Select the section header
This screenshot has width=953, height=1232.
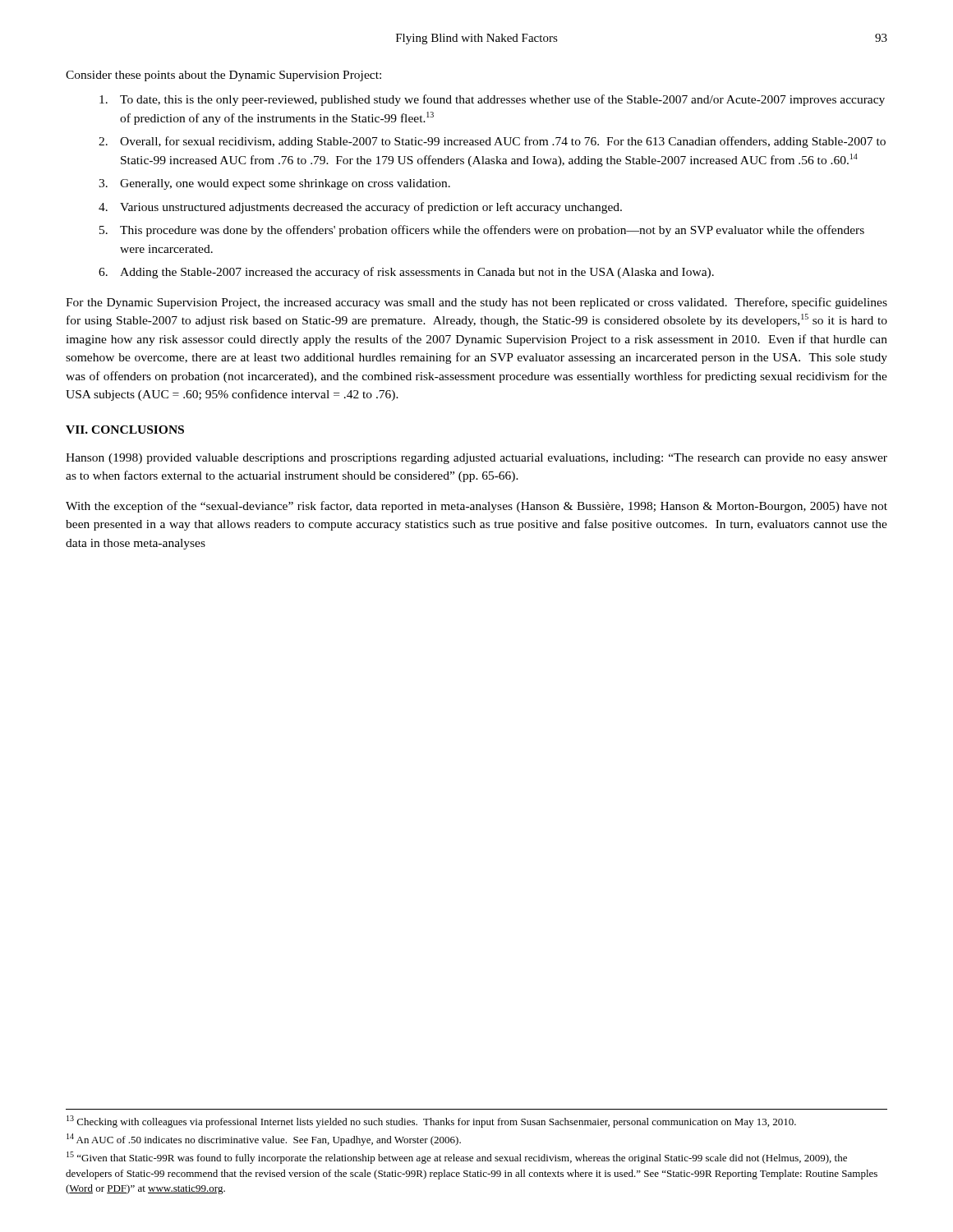tap(125, 429)
